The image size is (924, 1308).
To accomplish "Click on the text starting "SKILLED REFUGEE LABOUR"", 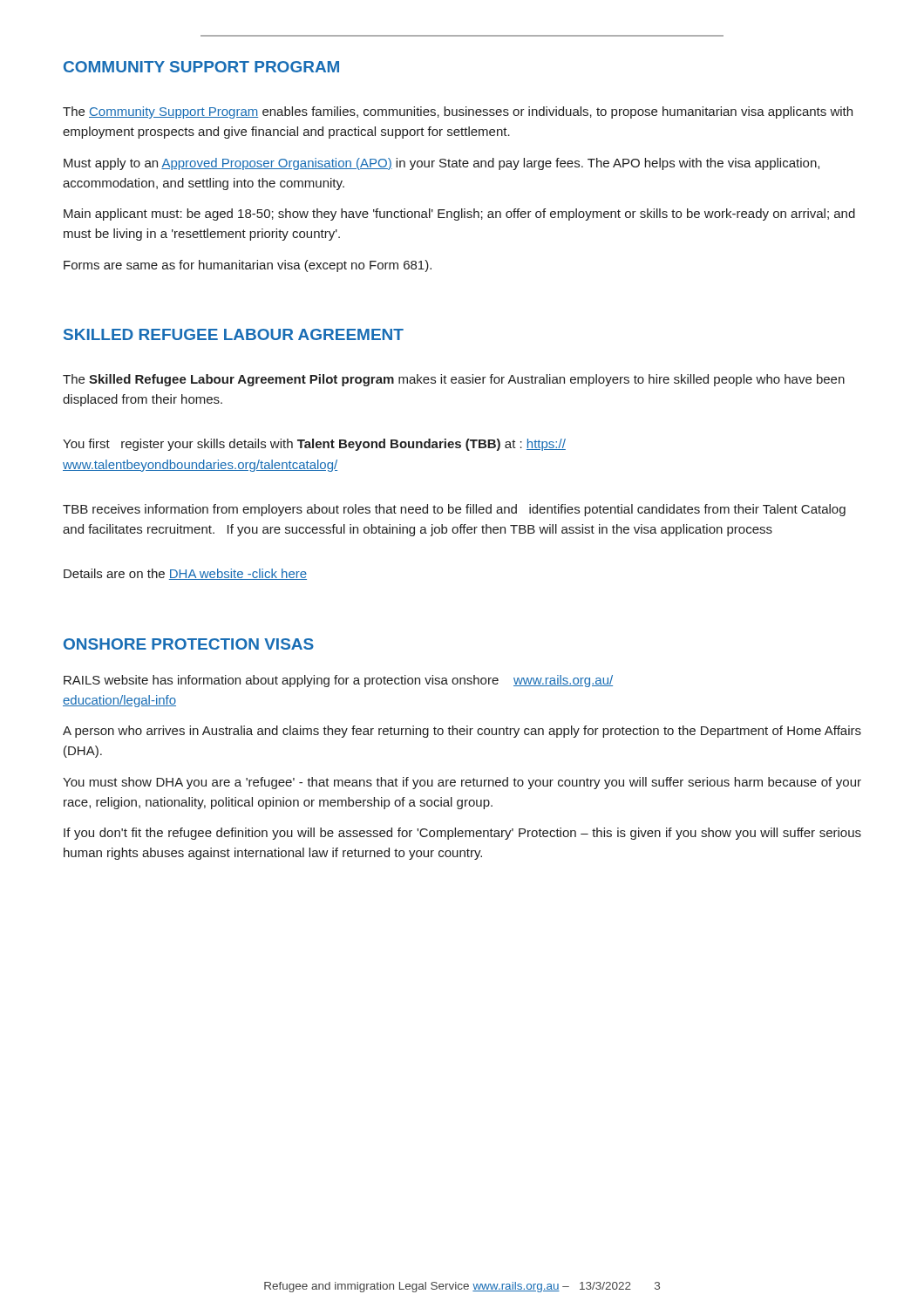I will (233, 334).
